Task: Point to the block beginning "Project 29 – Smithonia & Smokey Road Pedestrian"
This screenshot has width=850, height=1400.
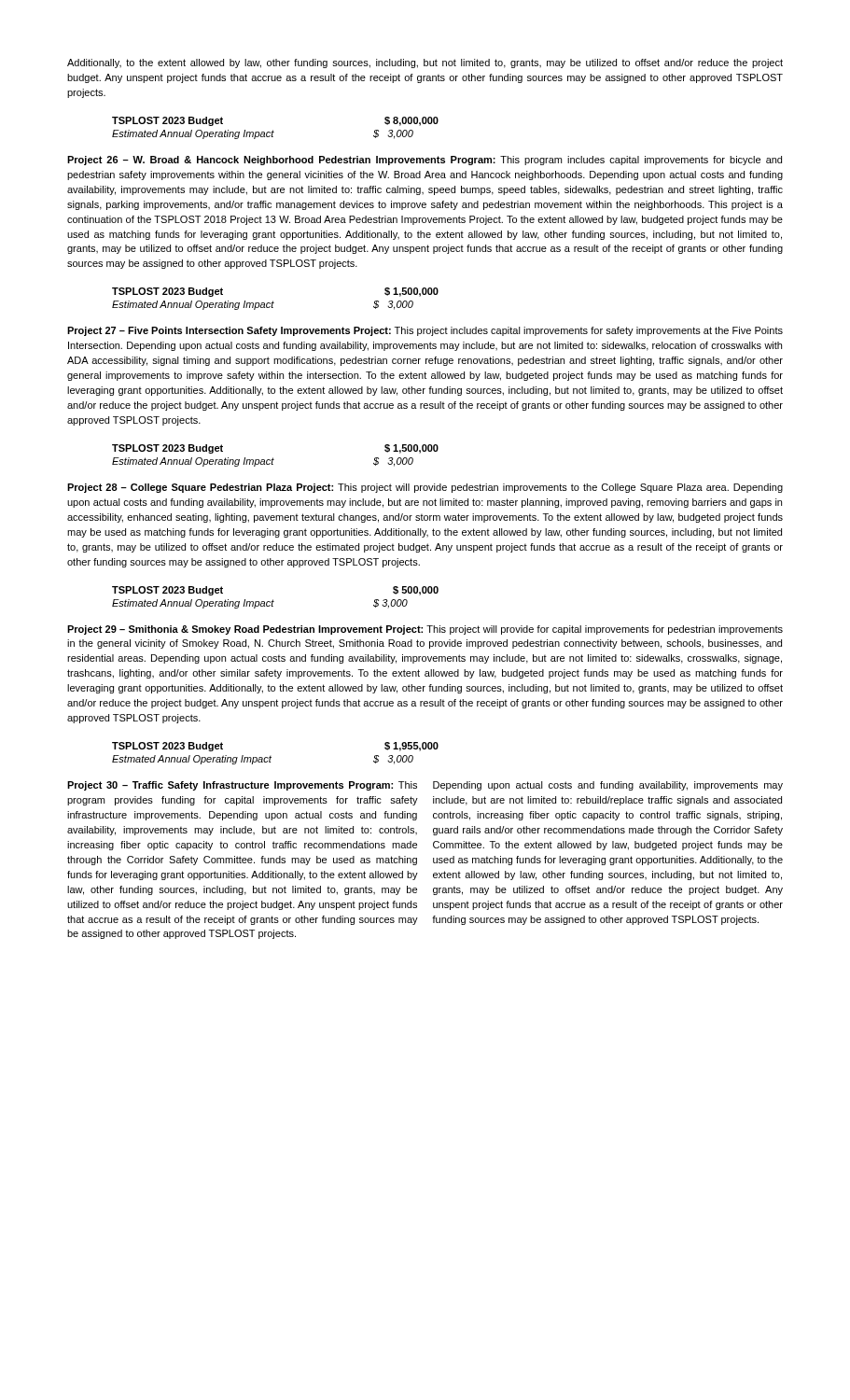Action: point(425,673)
